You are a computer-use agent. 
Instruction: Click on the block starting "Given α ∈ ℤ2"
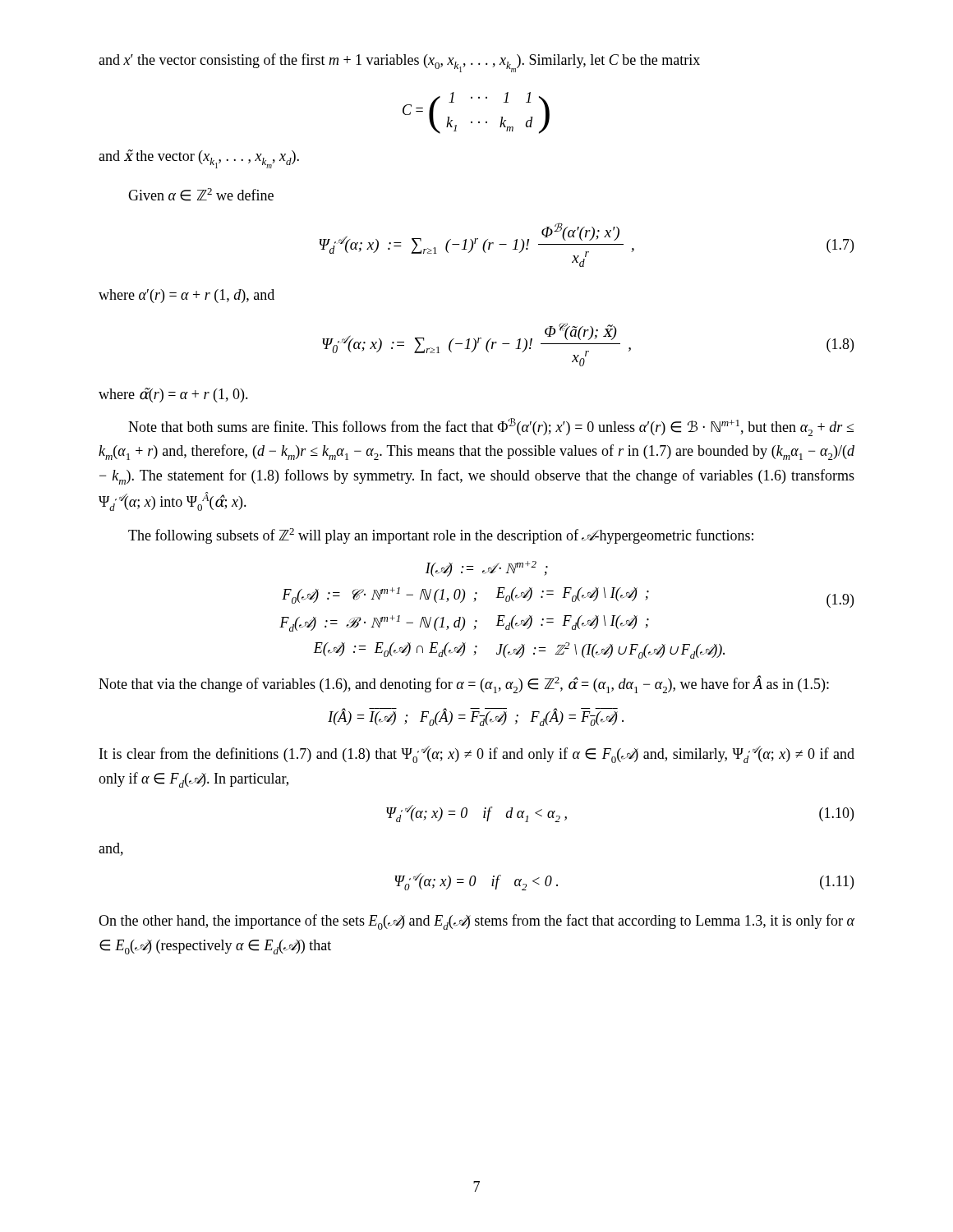click(201, 195)
